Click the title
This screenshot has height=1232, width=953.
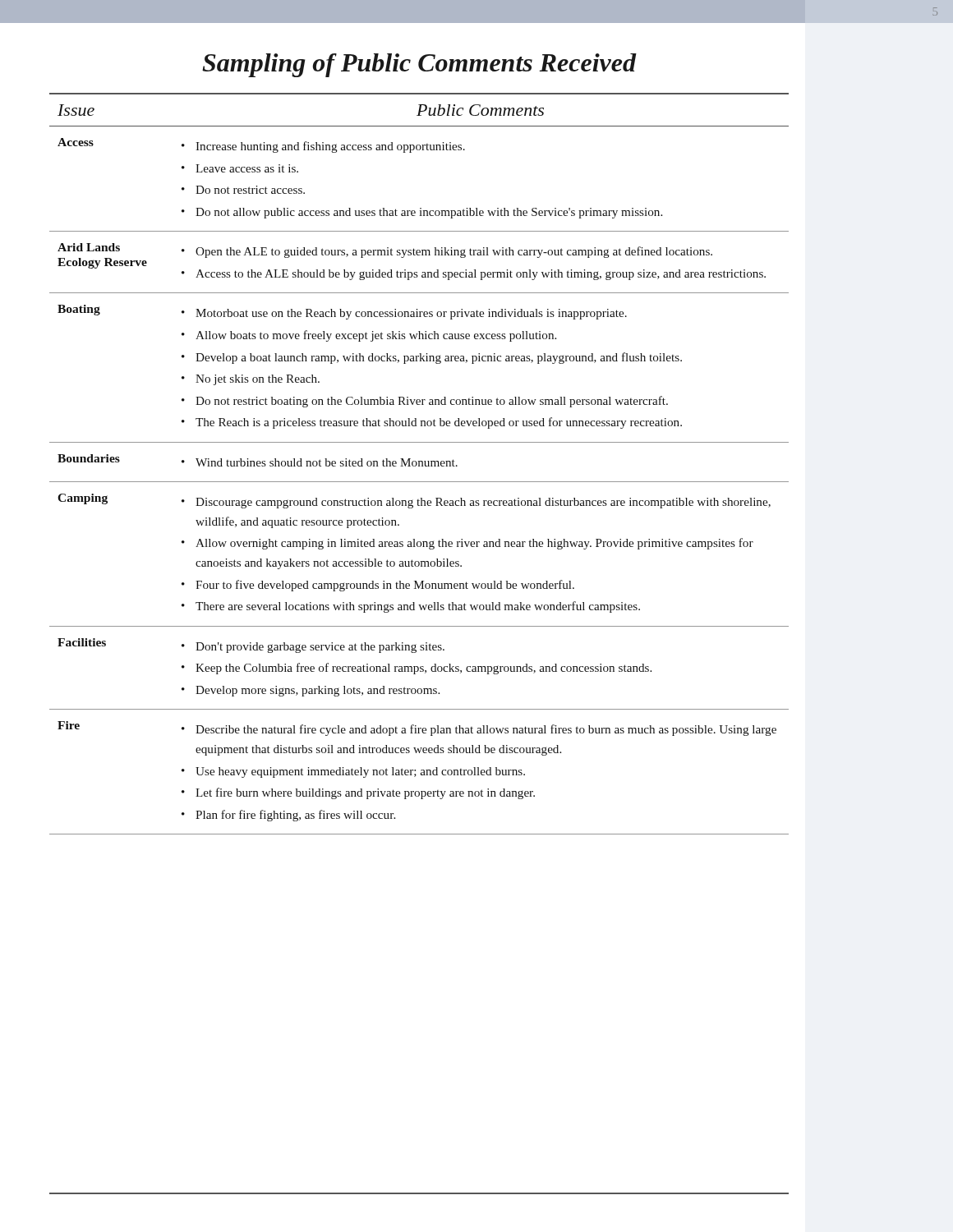point(419,62)
